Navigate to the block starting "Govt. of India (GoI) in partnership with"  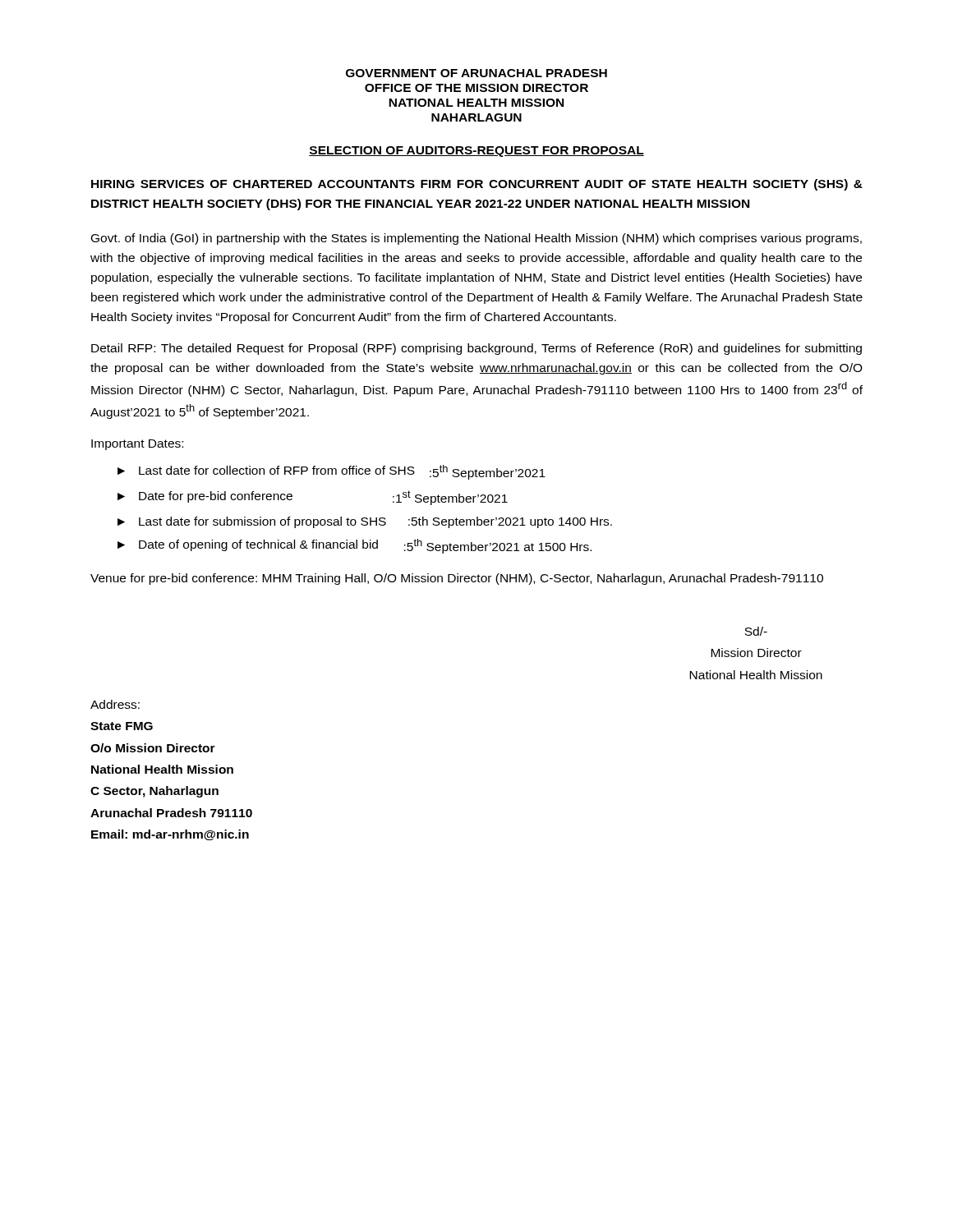476,277
